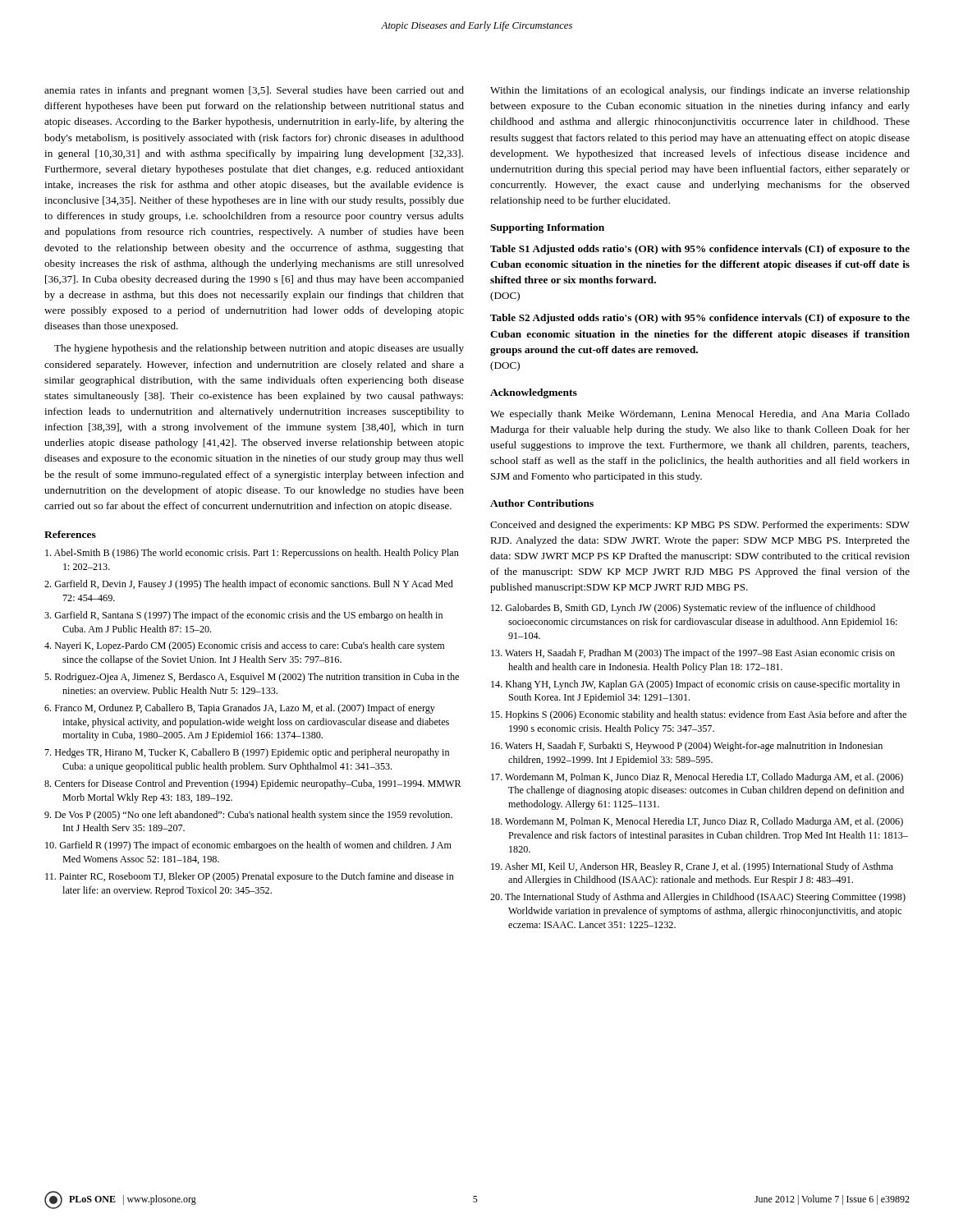The image size is (954, 1232).
Task: Find the block on this page that starts "Table S1 Adjusted odds"
Action: point(700,272)
